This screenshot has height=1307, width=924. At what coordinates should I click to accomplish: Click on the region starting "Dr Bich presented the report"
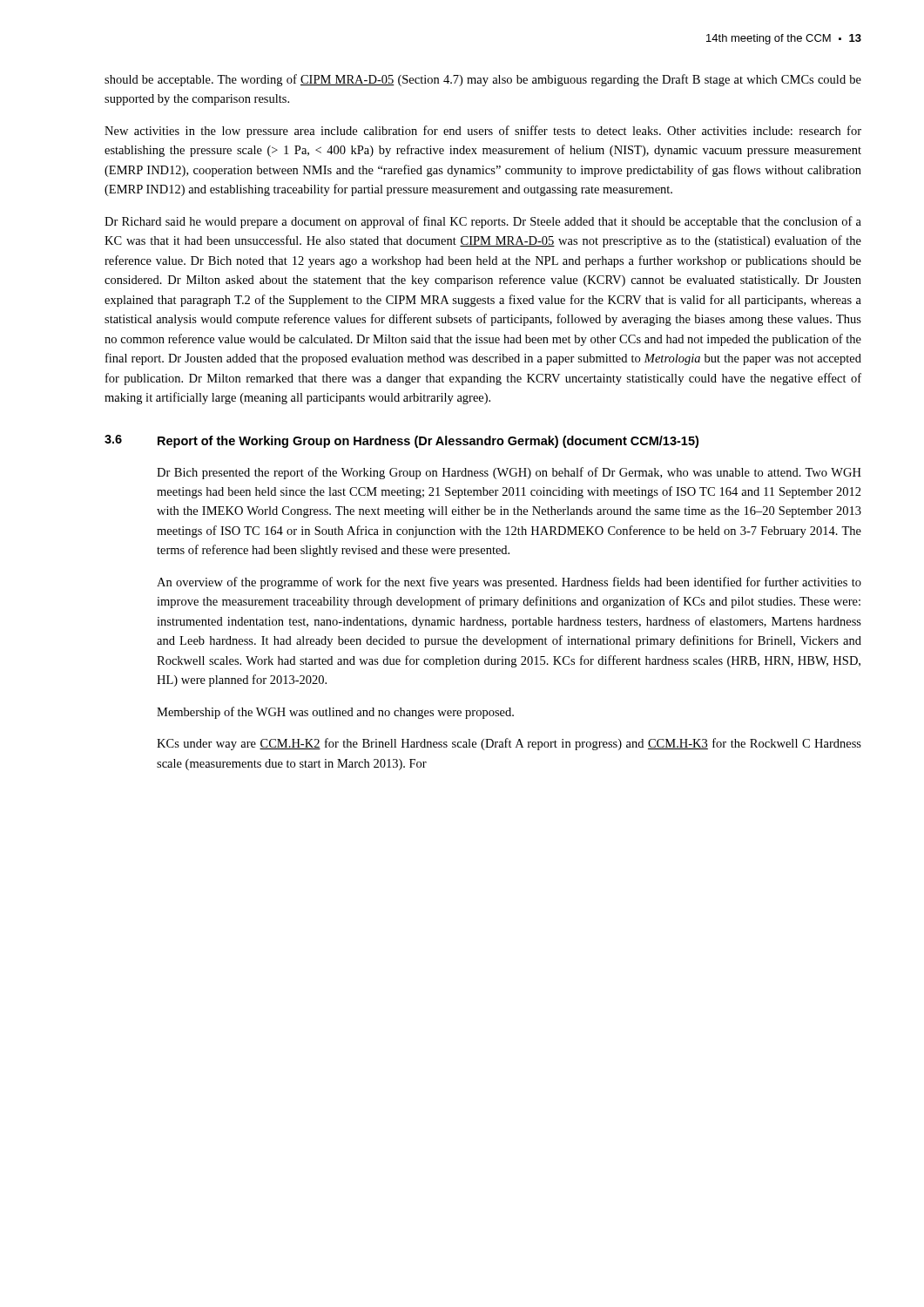point(509,511)
